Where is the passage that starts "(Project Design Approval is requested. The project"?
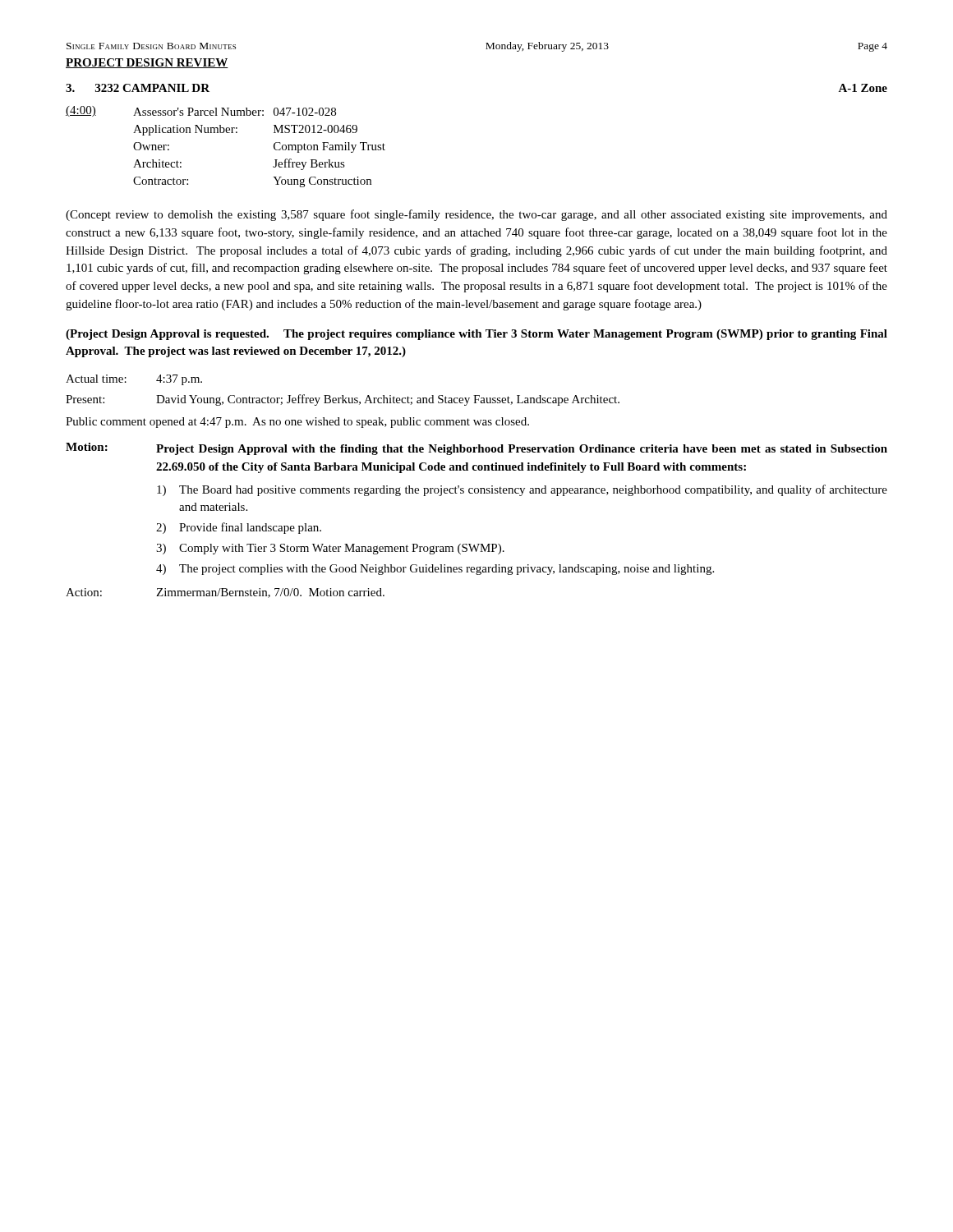The width and height of the screenshot is (953, 1232). 476,342
